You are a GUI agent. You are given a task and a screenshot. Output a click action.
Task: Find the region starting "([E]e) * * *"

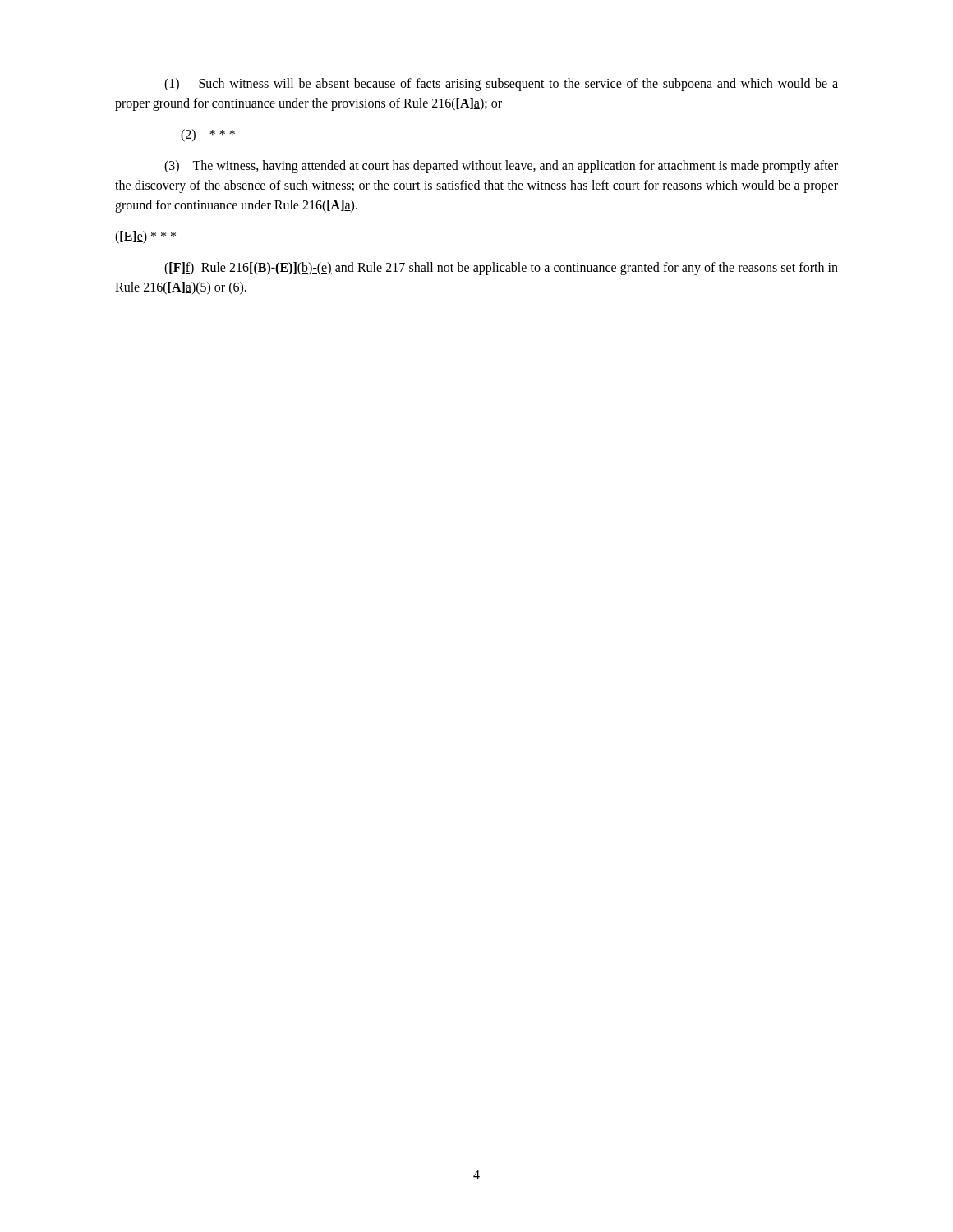point(145,237)
